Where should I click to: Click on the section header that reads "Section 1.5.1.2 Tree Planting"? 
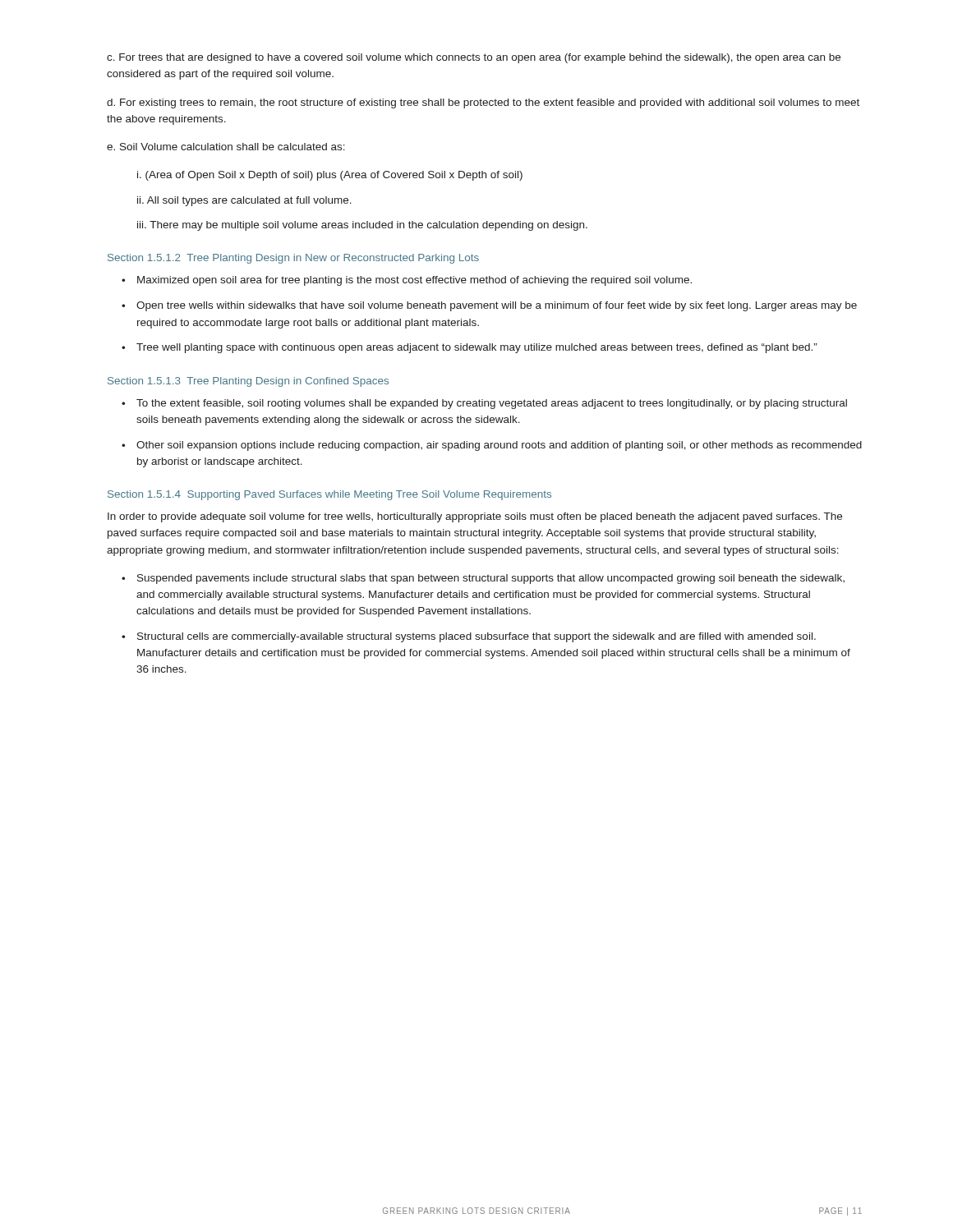click(x=293, y=257)
